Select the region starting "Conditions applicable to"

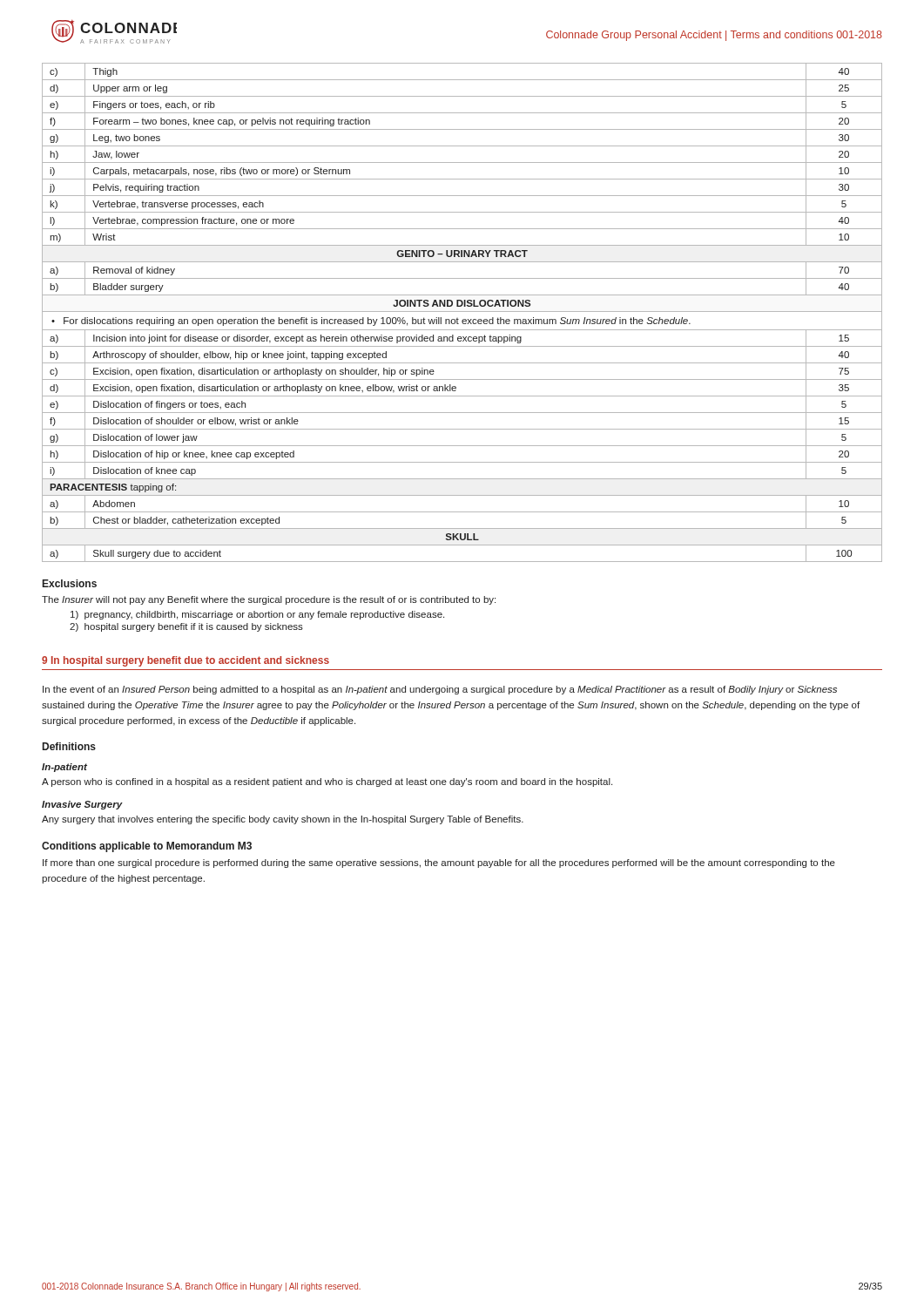[x=147, y=846]
